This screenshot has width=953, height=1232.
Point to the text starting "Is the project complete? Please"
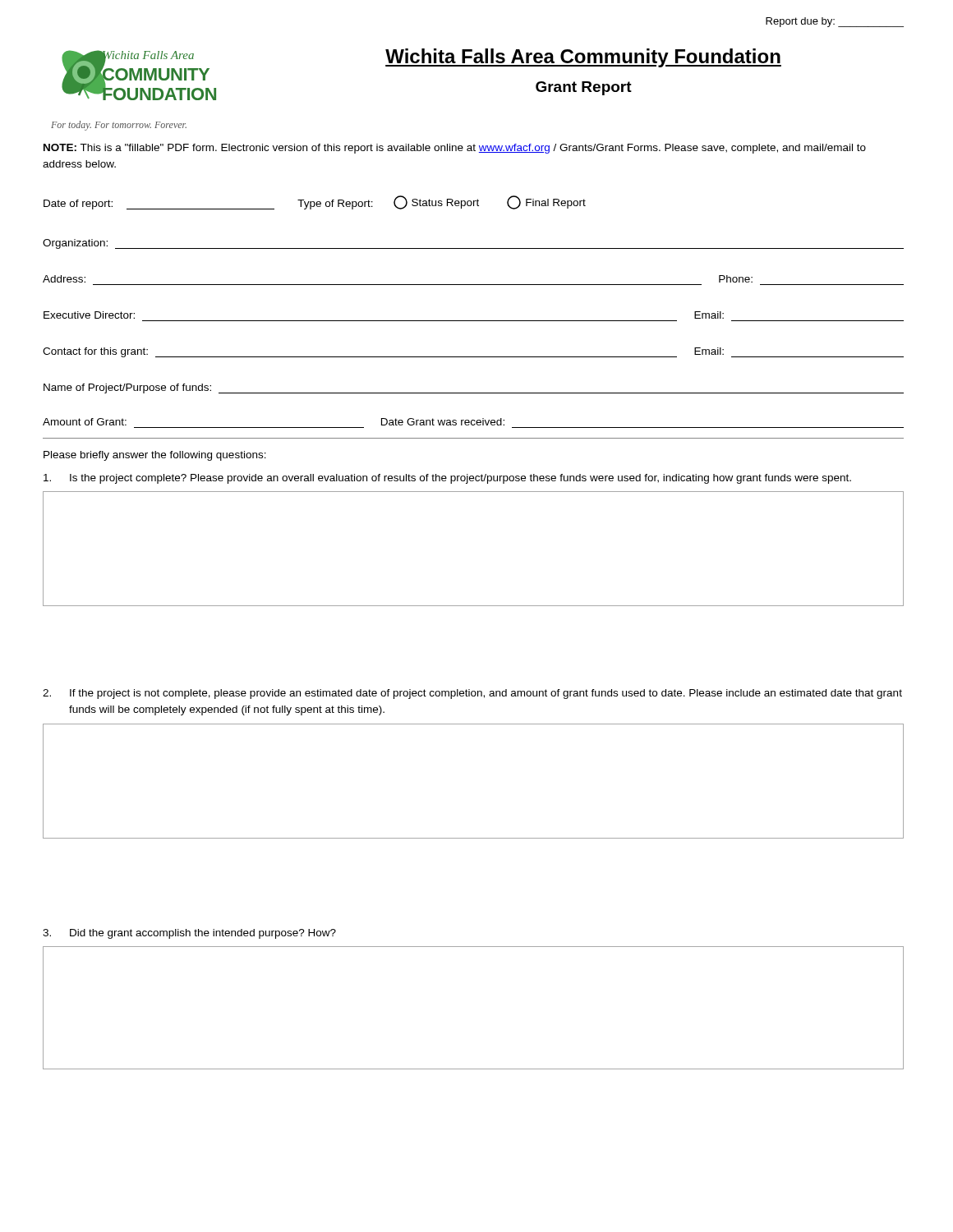(x=447, y=479)
